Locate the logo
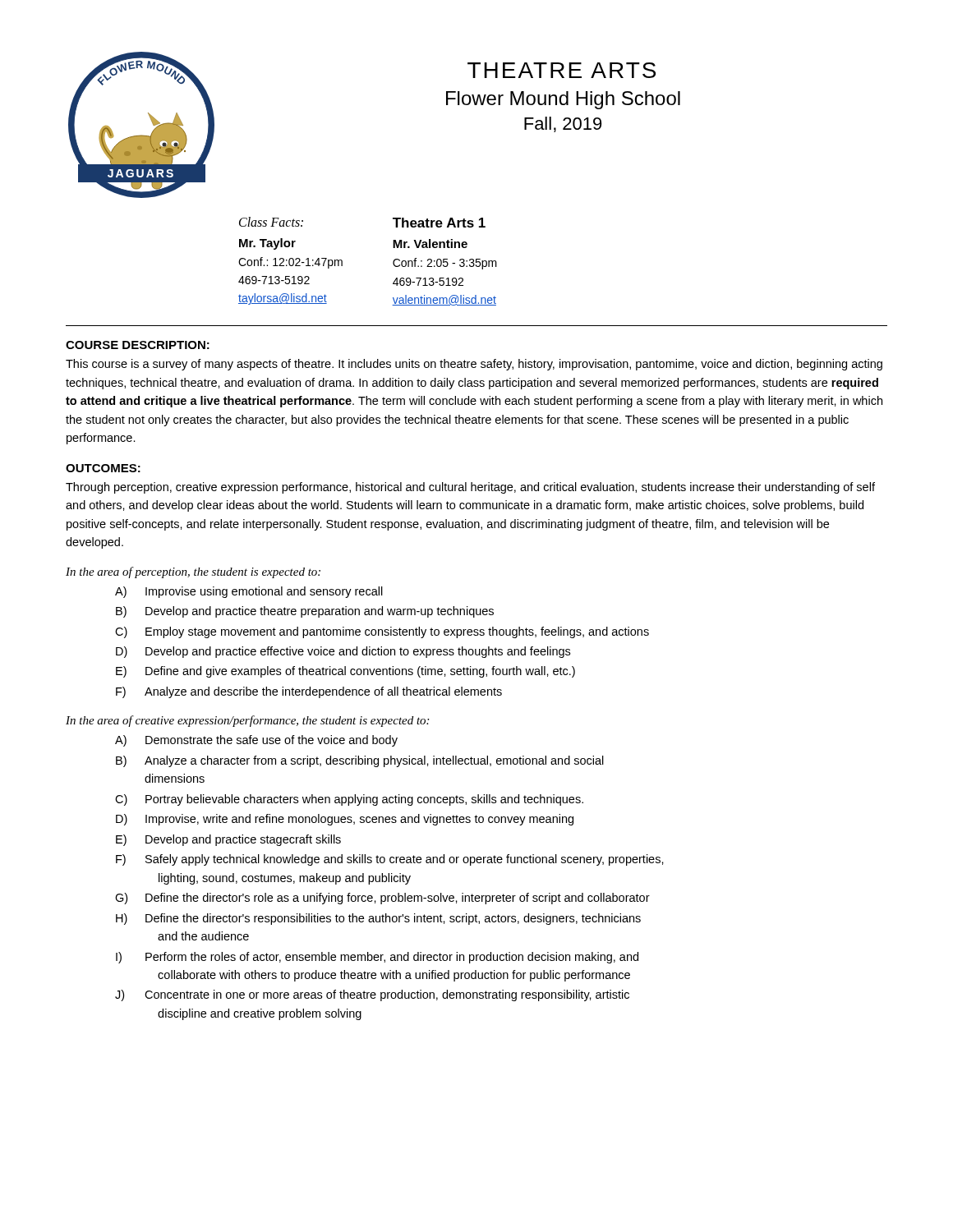 click(x=144, y=126)
